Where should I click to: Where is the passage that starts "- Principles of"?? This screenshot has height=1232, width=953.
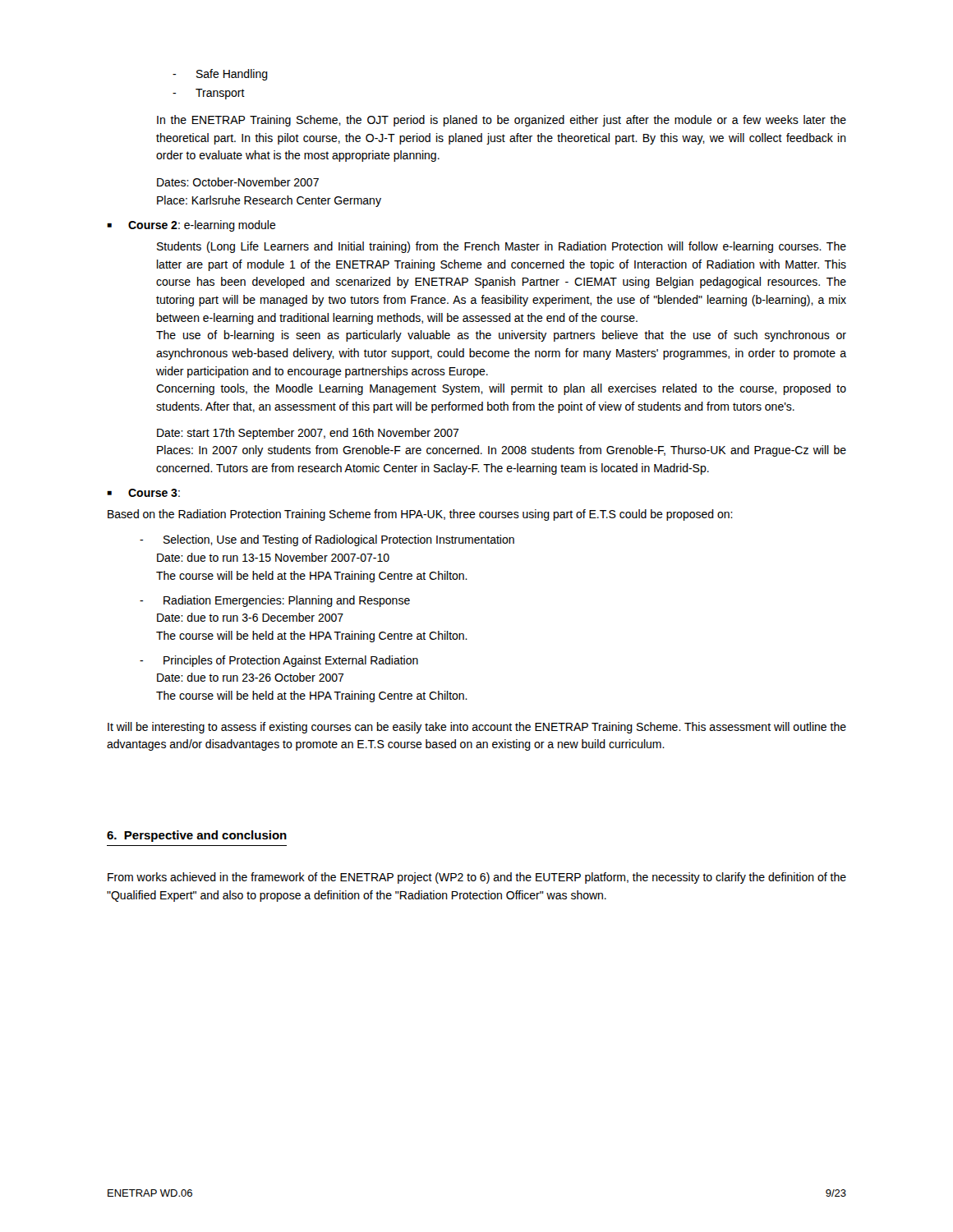(x=279, y=661)
